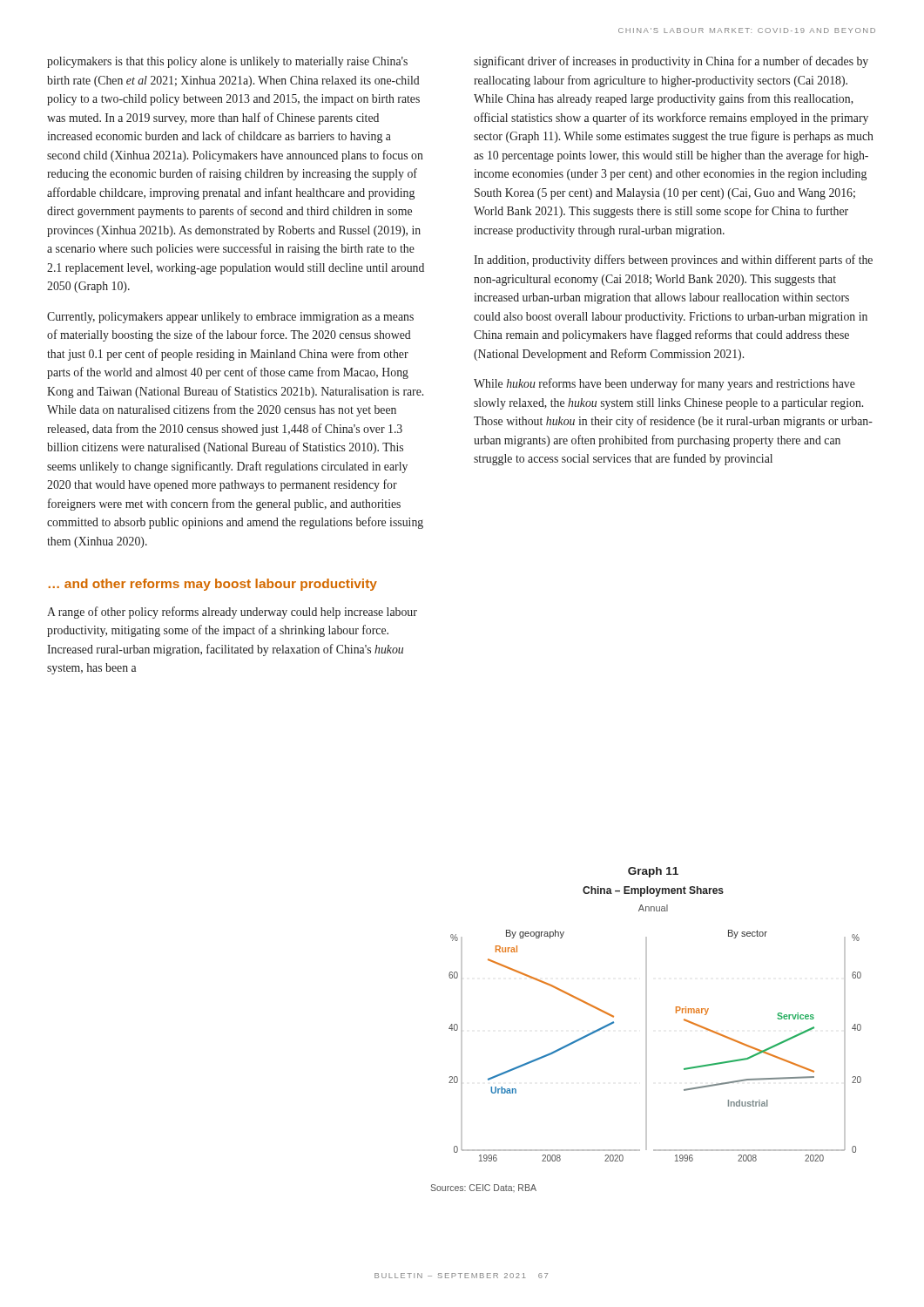924x1307 pixels.
Task: Find the text block starting "policymakers is that this policy alone"
Action: pos(236,174)
